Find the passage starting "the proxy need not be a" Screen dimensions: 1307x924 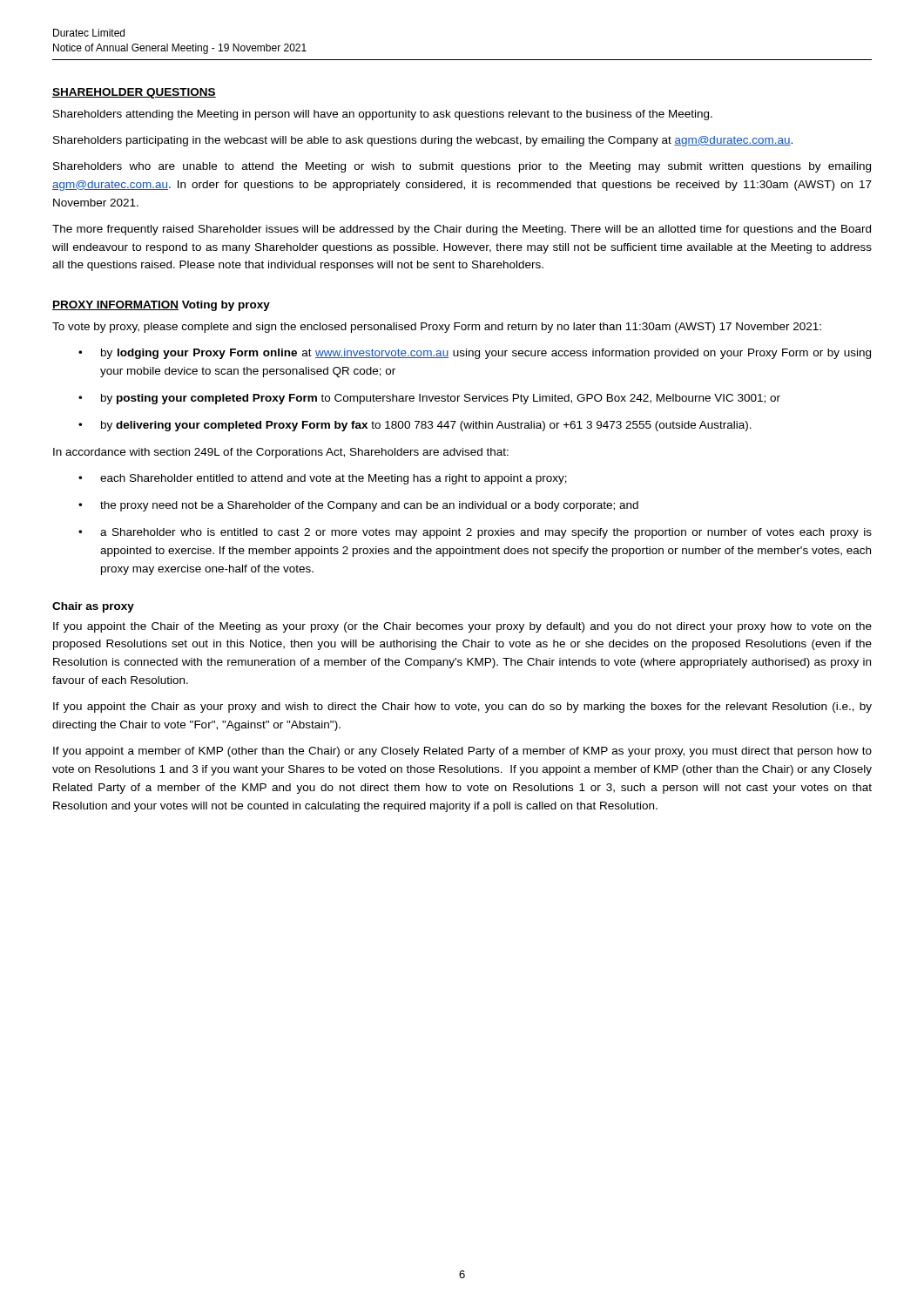coord(369,505)
